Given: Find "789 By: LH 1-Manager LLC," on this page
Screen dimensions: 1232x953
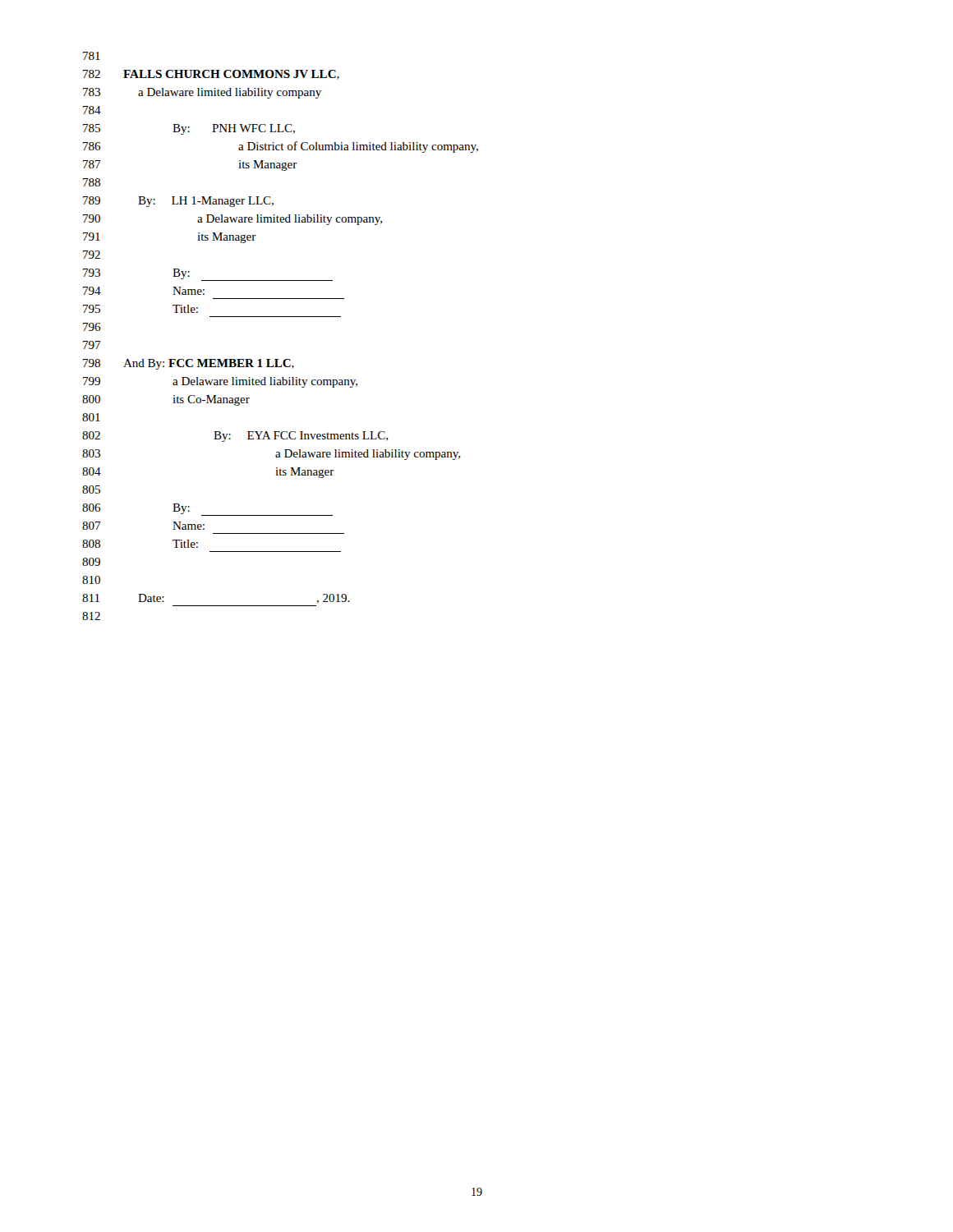Looking at the screenshot, I should 178,201.
